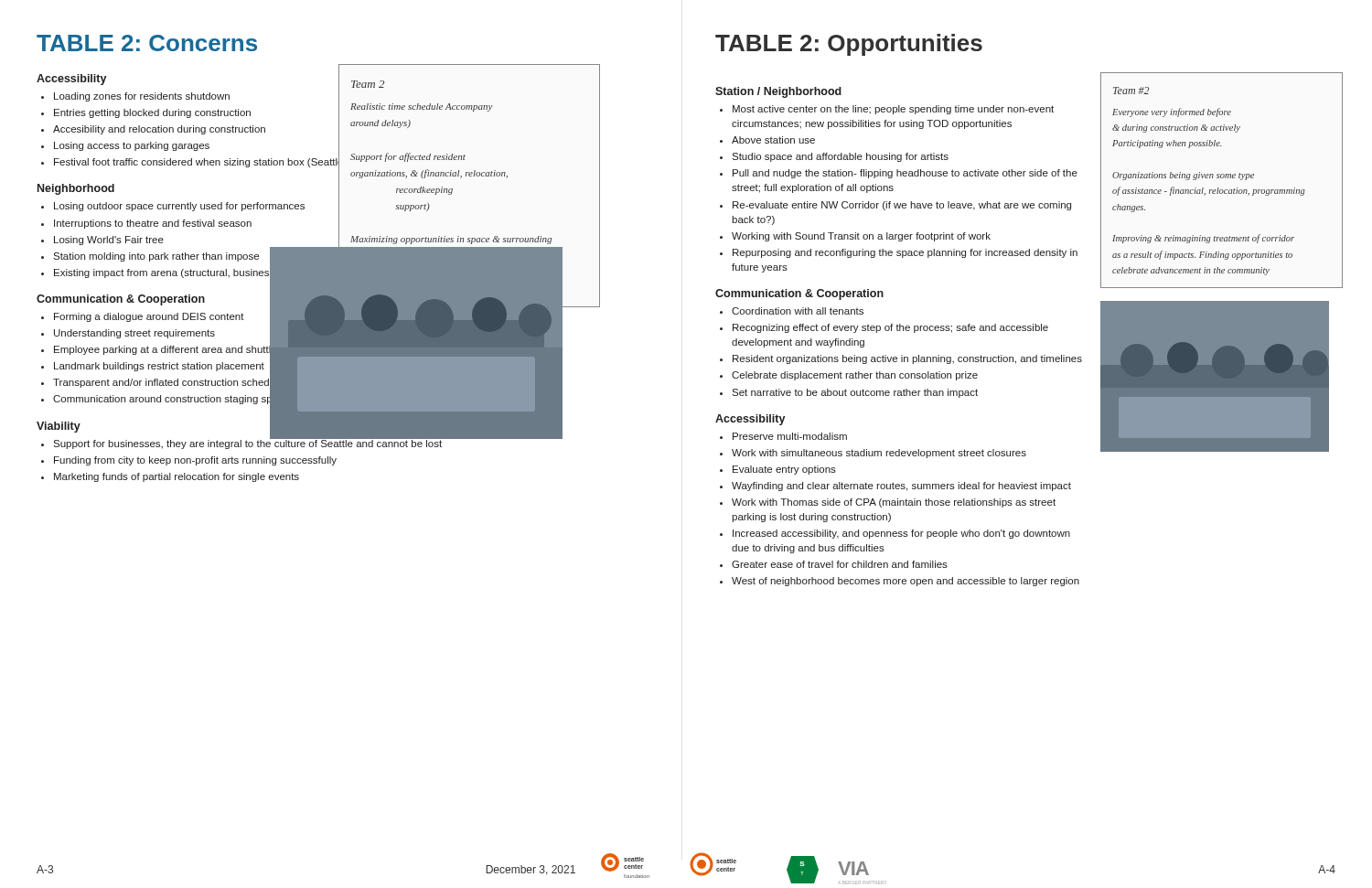Locate the block of text that opens with "Working with Sound Transit on"
This screenshot has width=1372, height=888.
pyautogui.click(x=861, y=236)
